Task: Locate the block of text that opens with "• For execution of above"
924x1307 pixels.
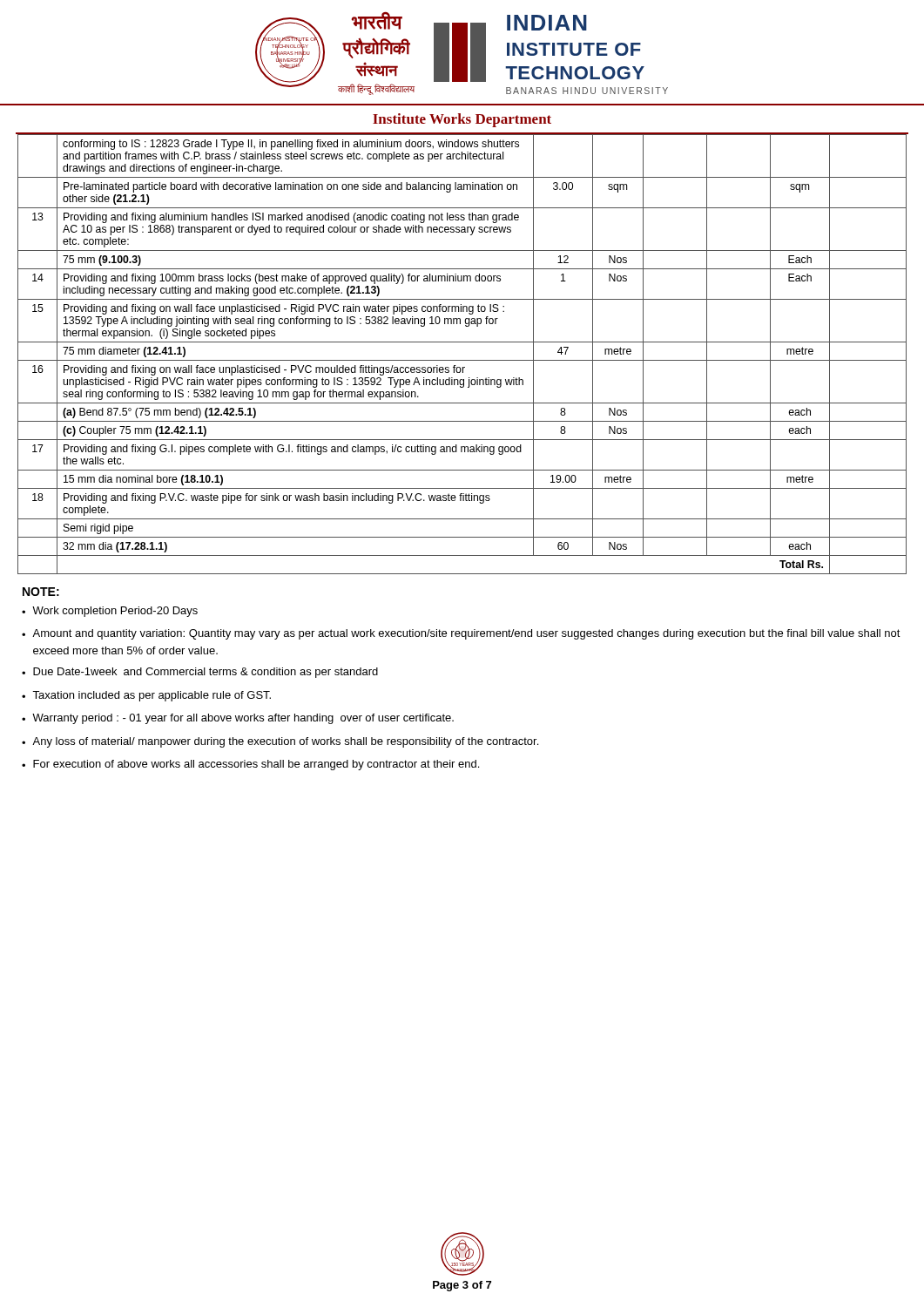Action: tap(251, 765)
